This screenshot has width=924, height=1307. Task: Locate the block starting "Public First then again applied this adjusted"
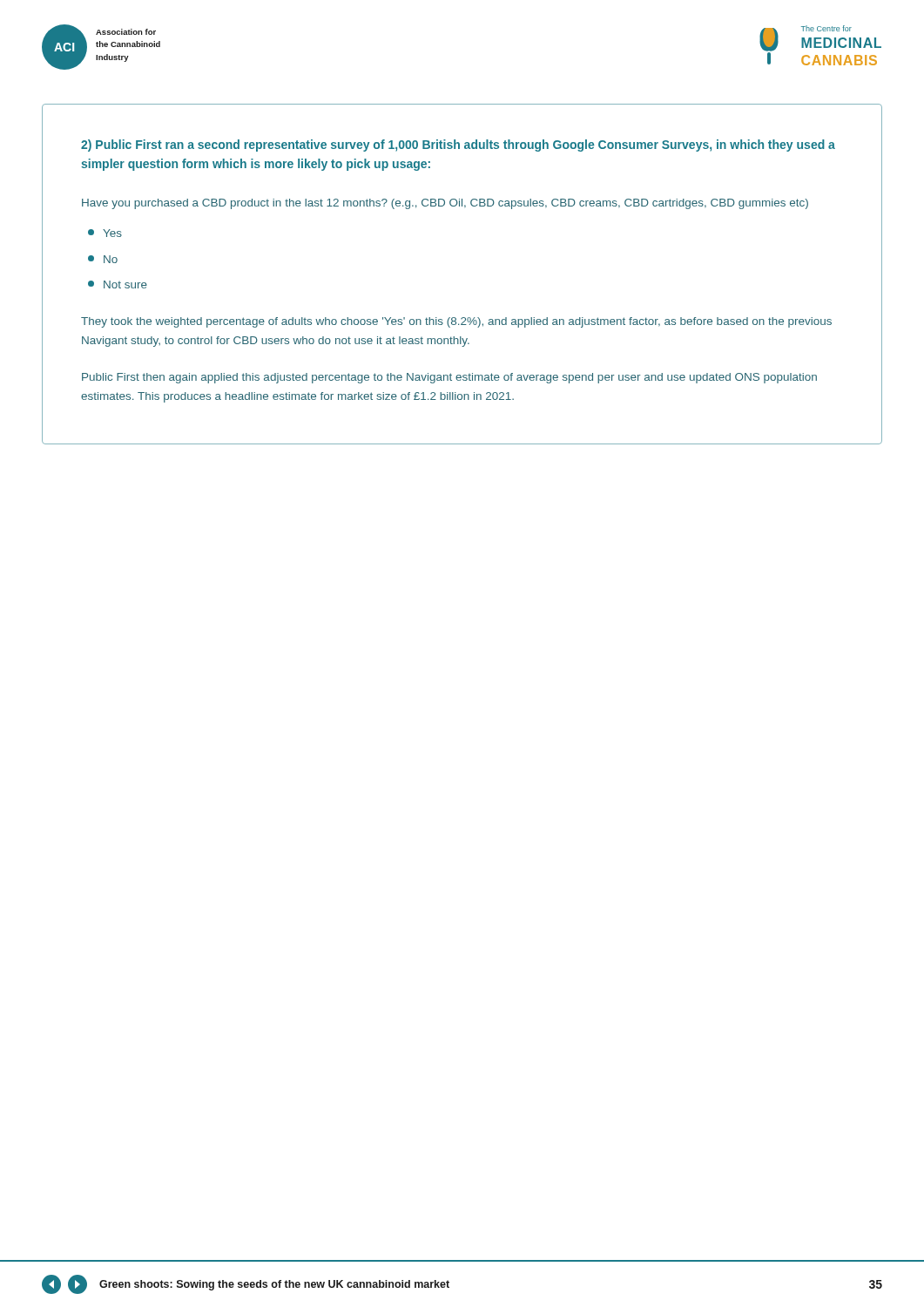pyautogui.click(x=449, y=386)
